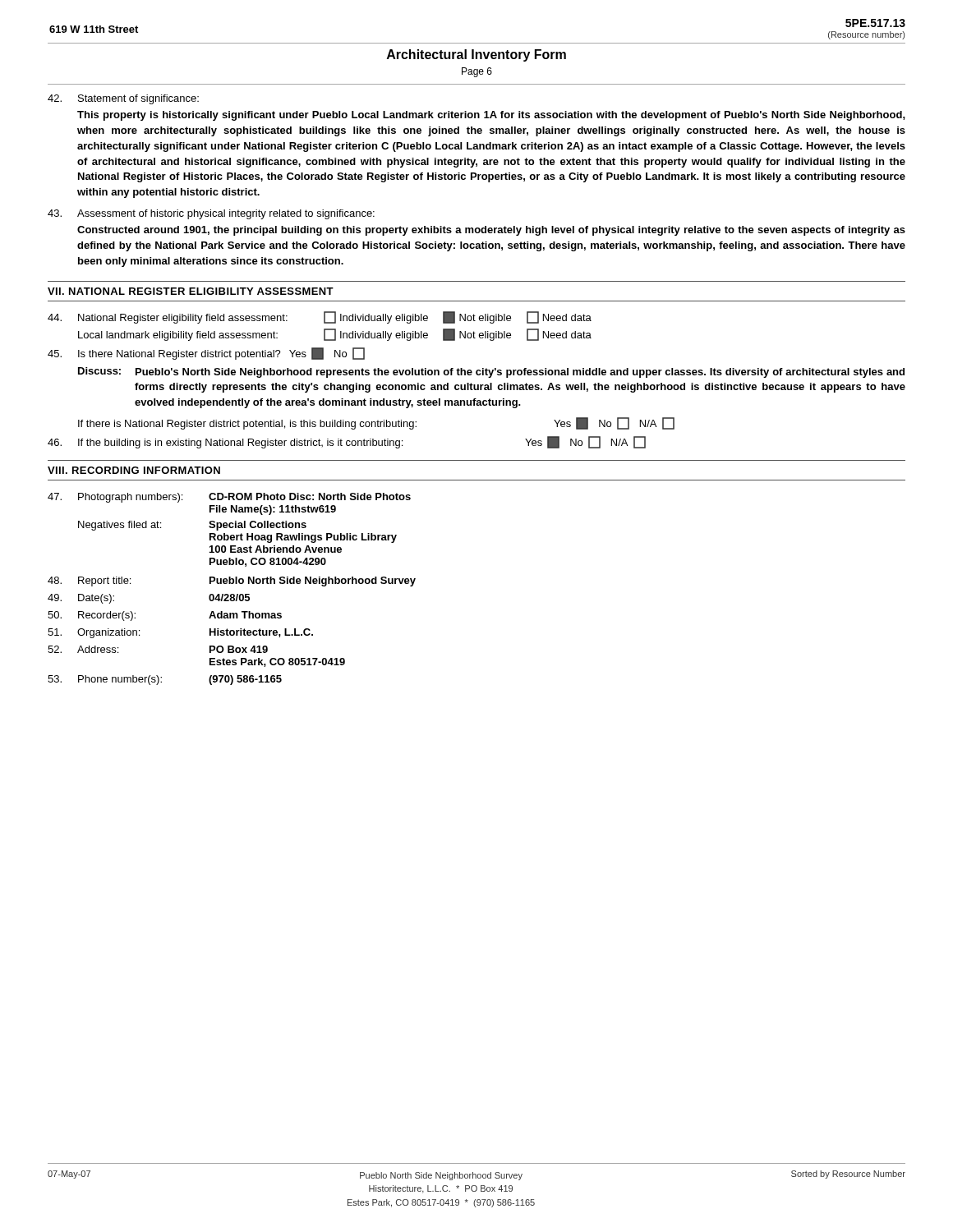
Task: Click on the element starting "Statement of significance: This"
Action: (476, 146)
